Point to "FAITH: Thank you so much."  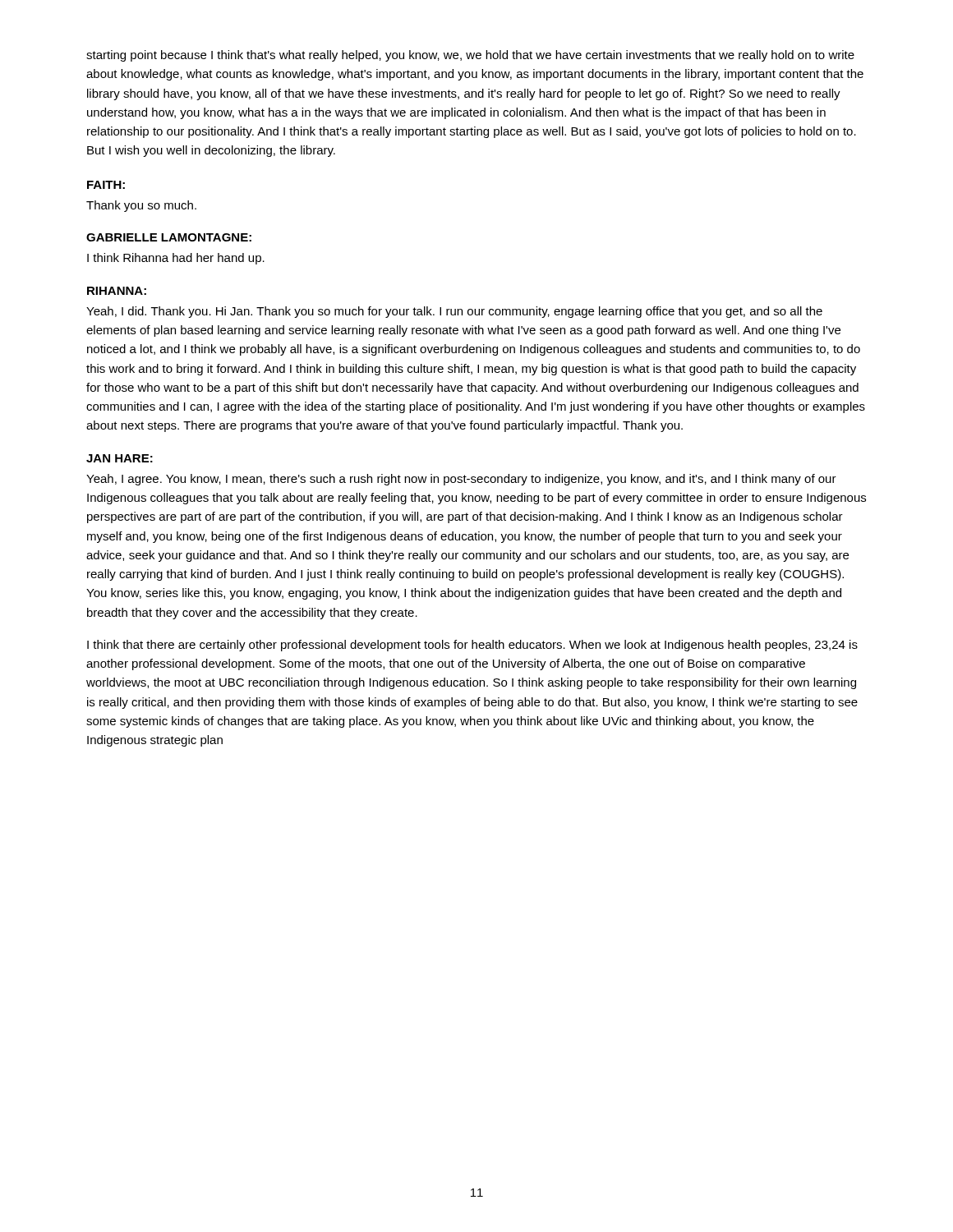tap(106, 185)
